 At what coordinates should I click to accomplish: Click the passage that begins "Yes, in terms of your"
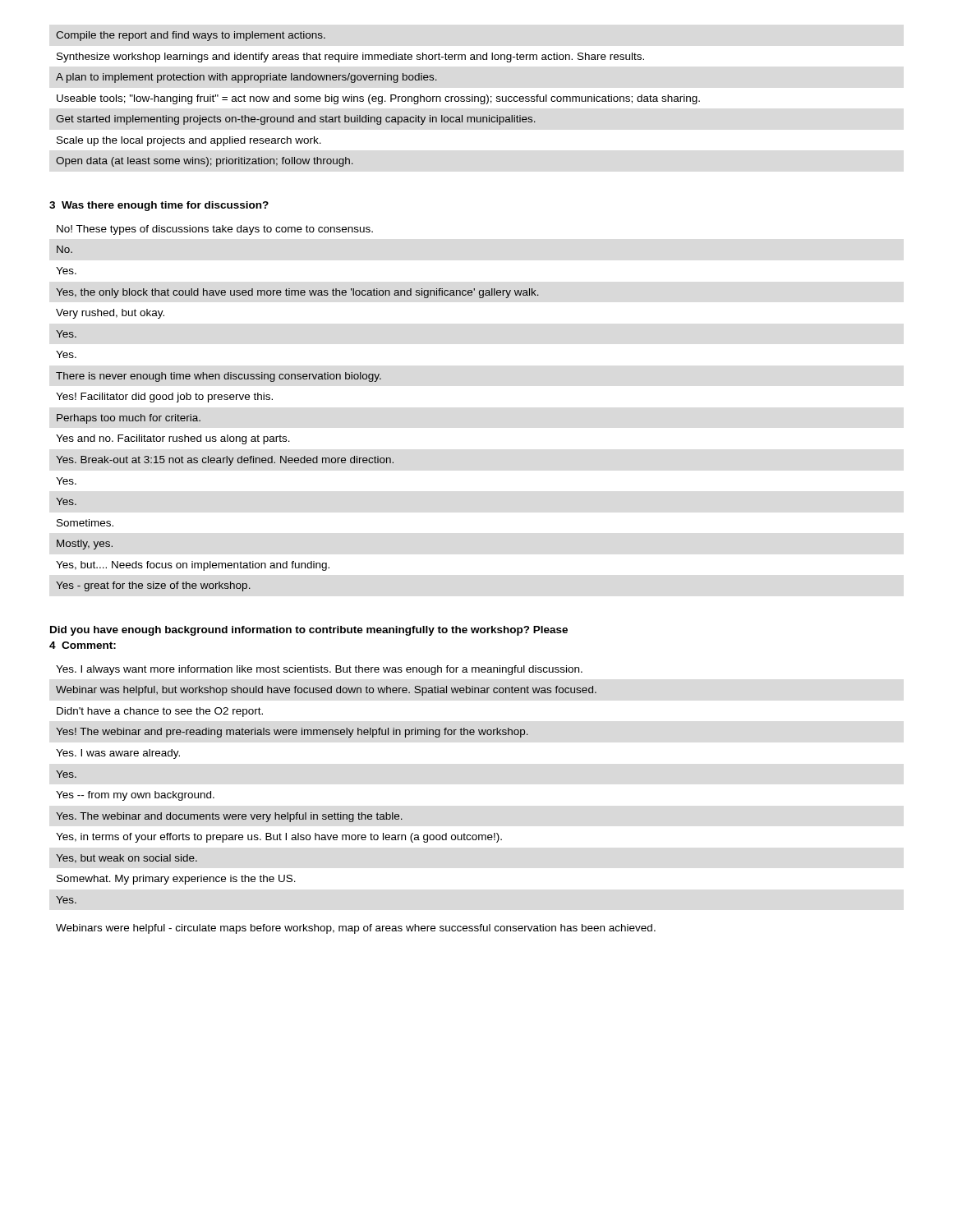click(279, 837)
